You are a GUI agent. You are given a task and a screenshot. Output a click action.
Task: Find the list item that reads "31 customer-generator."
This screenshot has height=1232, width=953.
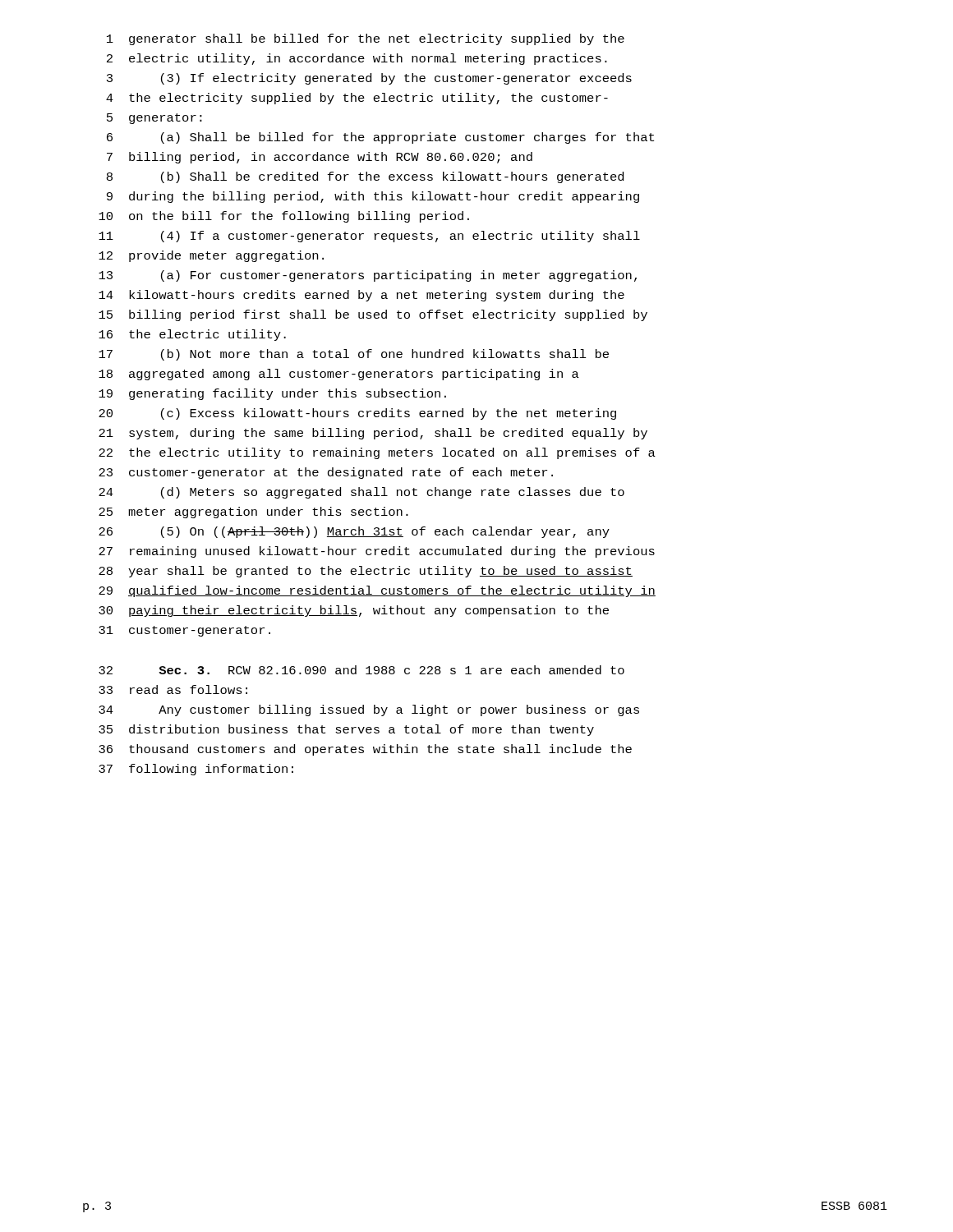tap(184, 631)
